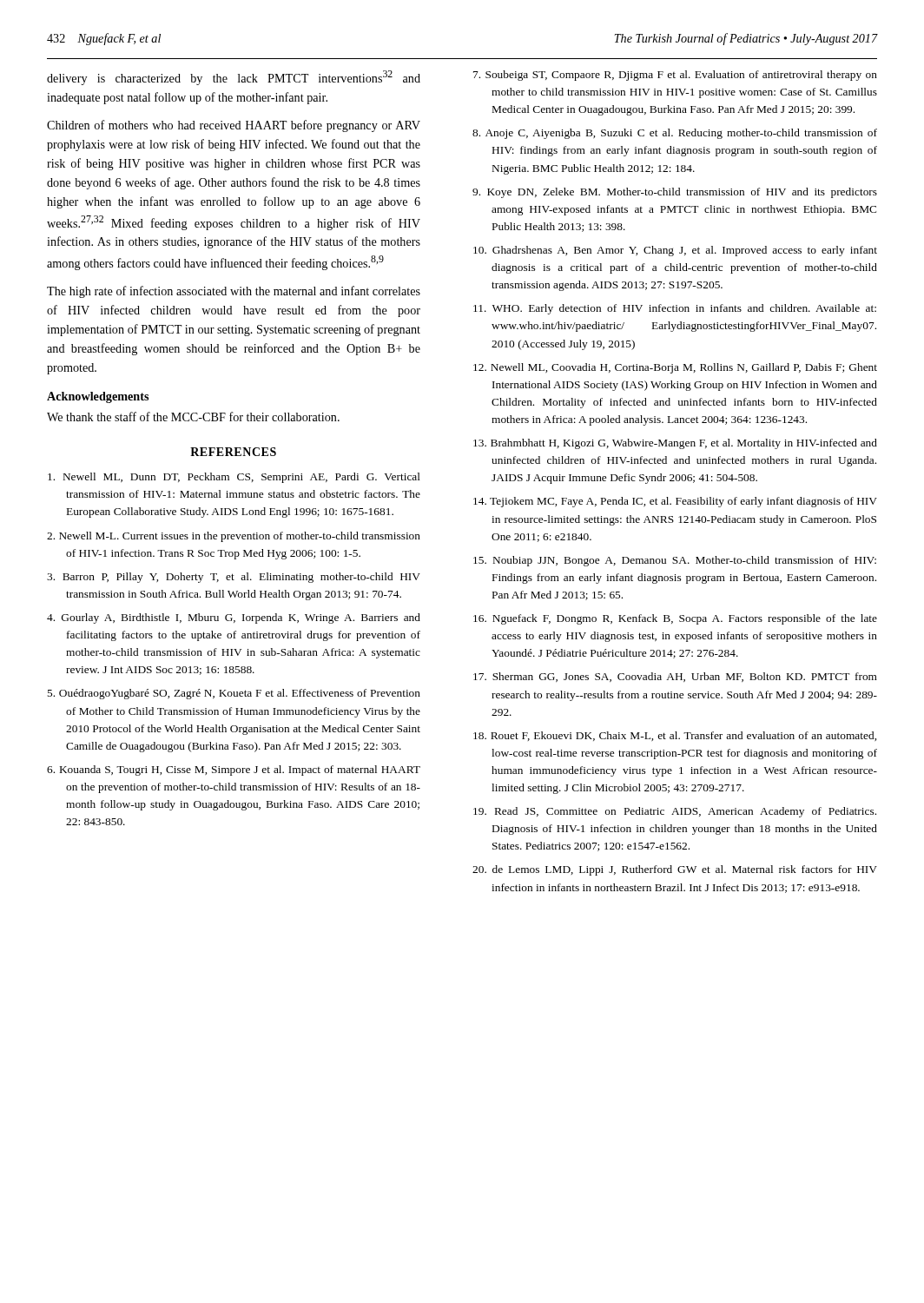Screen dimensions: 1303x924
Task: Find the list item with the text "3. Barron P, Pillay Y, Doherty T,"
Action: (234, 585)
